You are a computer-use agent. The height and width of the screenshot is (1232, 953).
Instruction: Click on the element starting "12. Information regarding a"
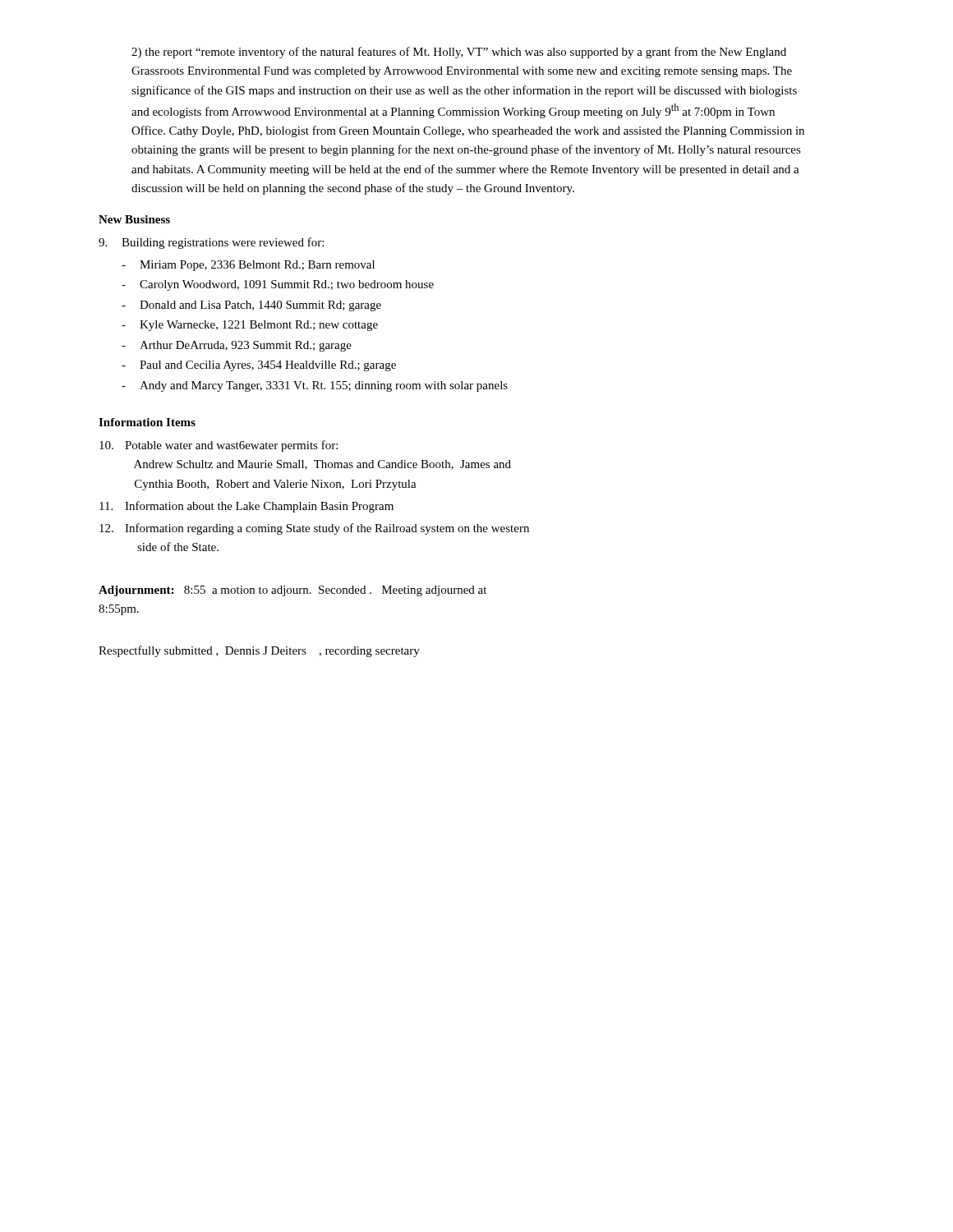[x=452, y=538]
